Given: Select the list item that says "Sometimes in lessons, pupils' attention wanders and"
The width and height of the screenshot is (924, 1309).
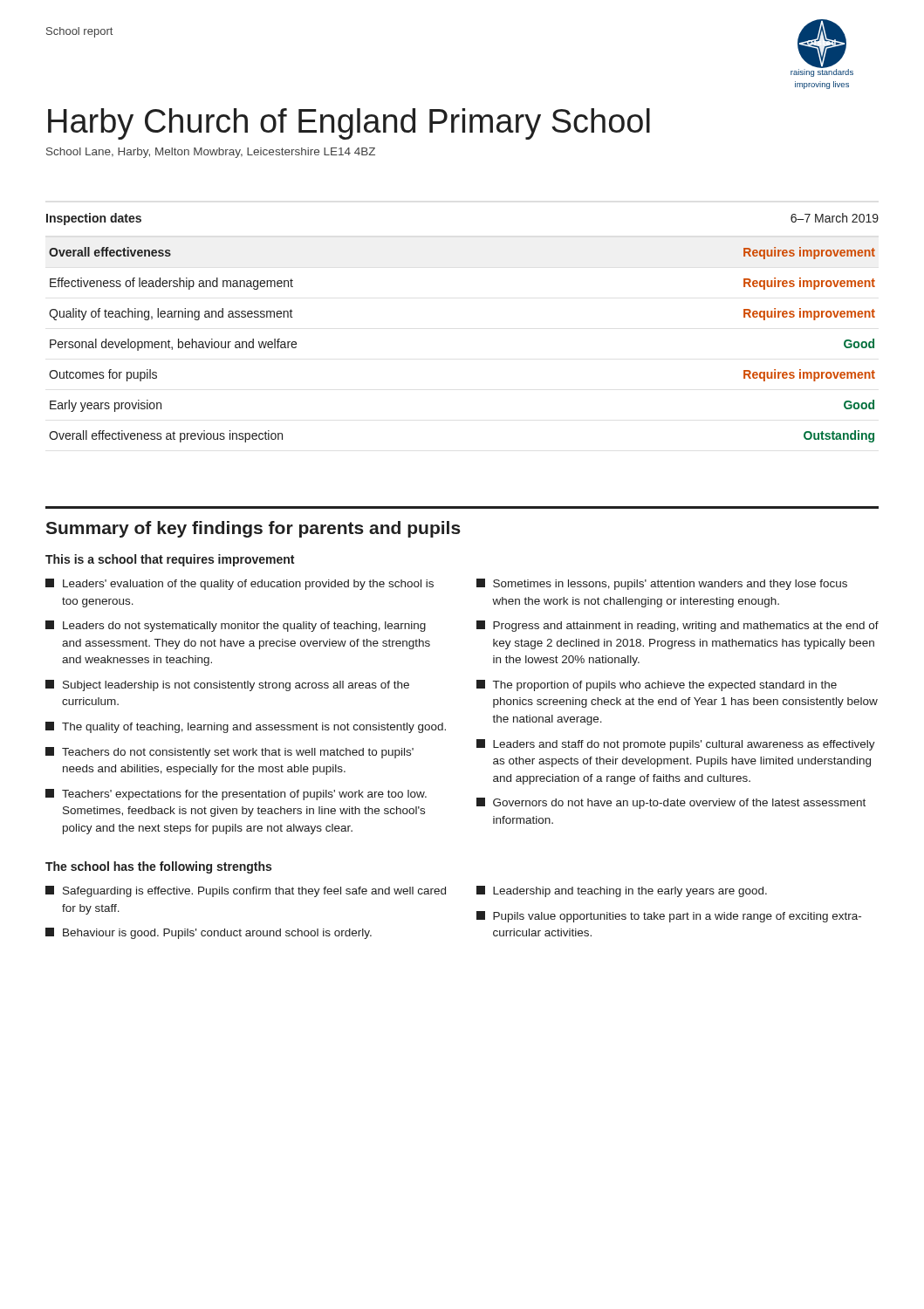Looking at the screenshot, I should click(677, 592).
